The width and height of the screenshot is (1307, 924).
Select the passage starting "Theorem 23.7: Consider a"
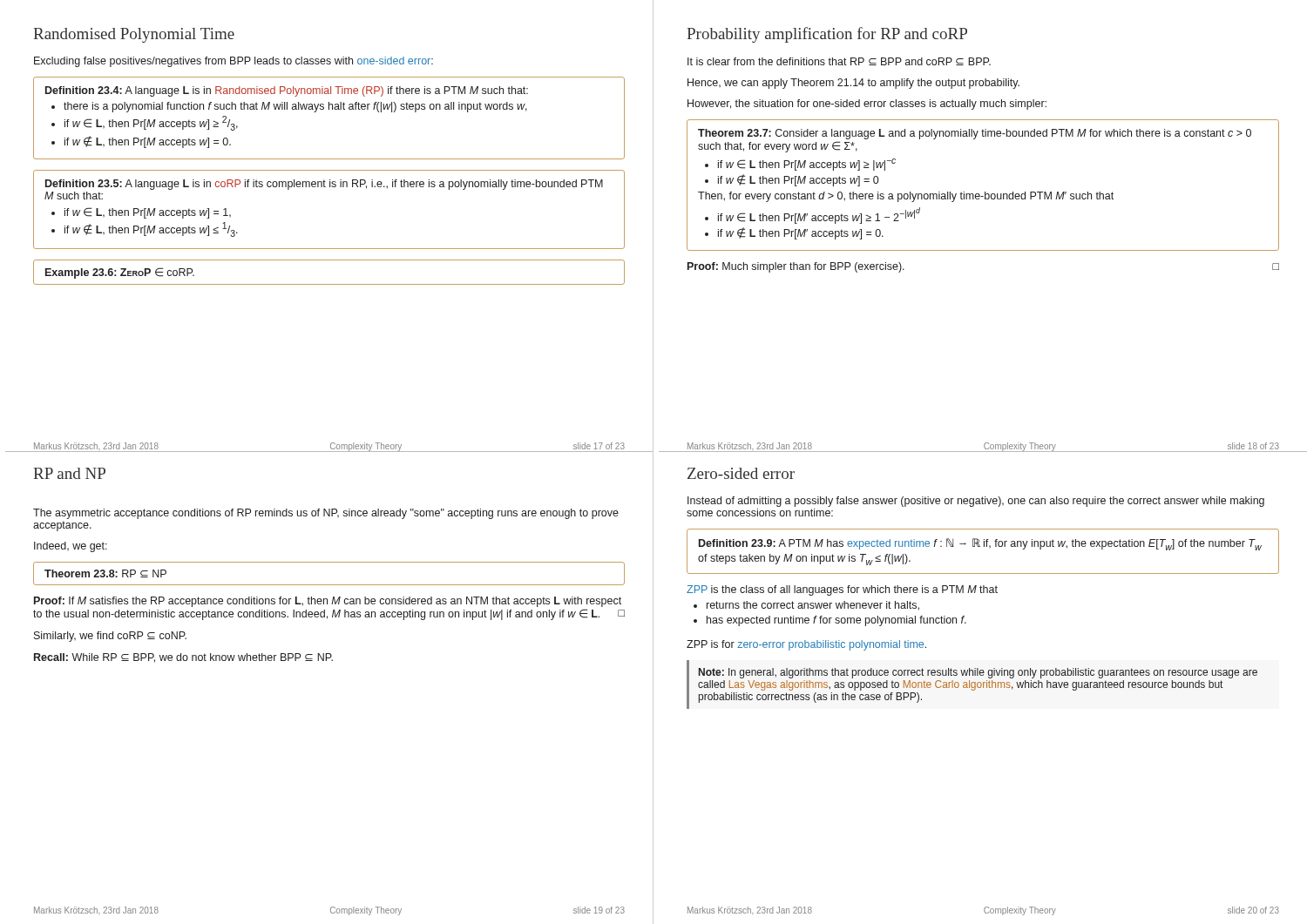pos(983,183)
